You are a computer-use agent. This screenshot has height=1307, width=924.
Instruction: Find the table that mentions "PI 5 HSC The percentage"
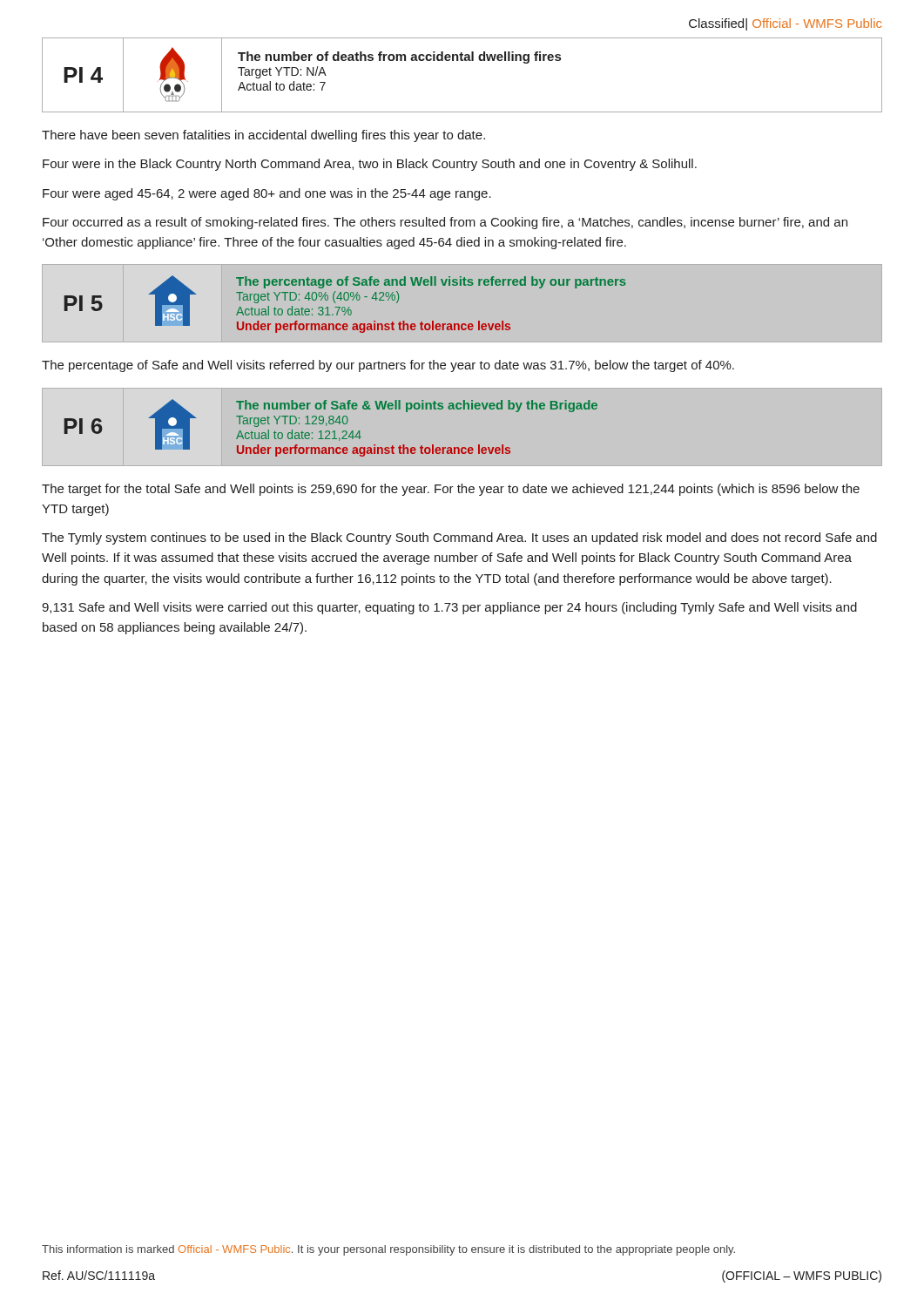tap(462, 303)
